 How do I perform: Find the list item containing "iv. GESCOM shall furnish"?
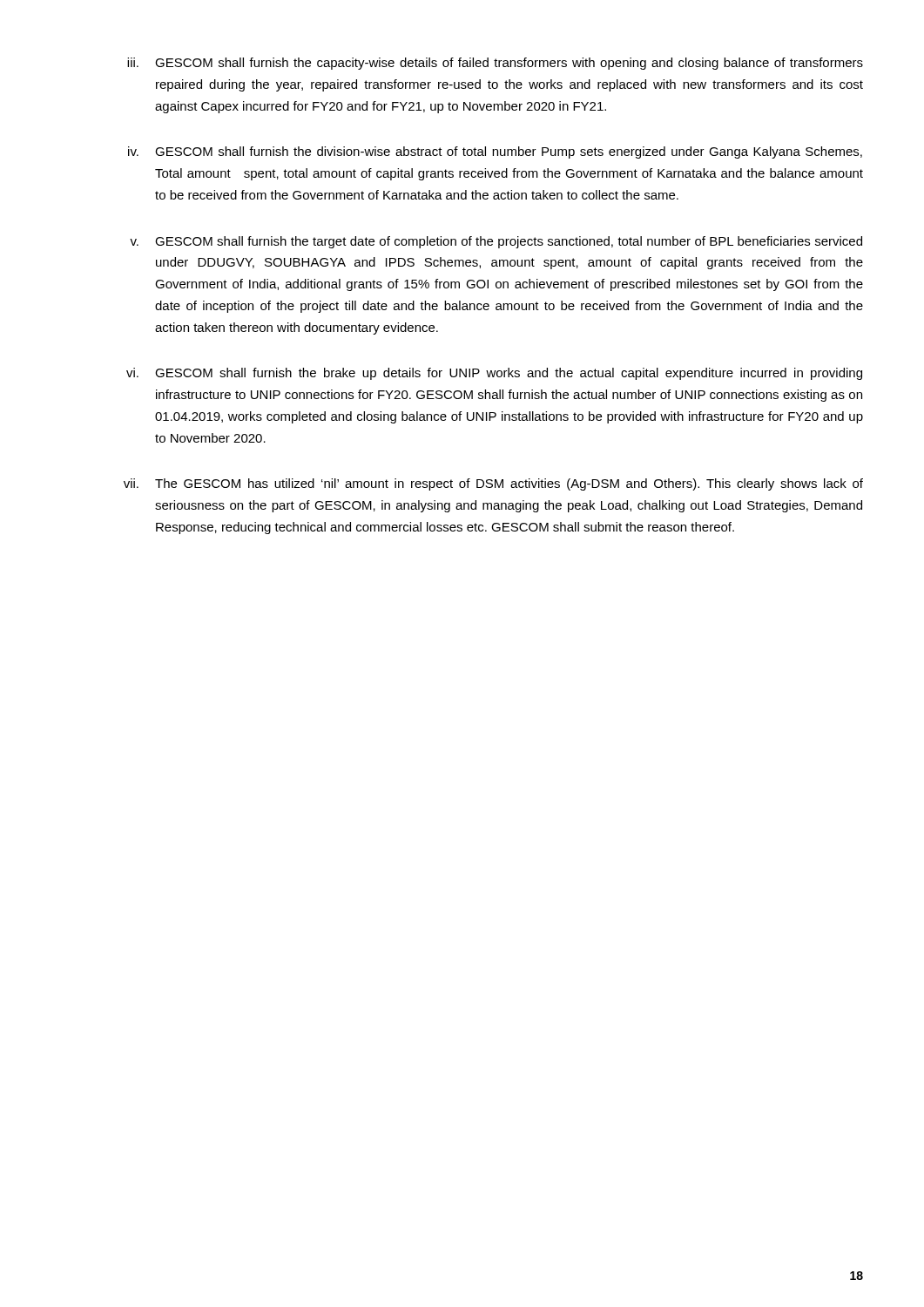[x=475, y=174]
